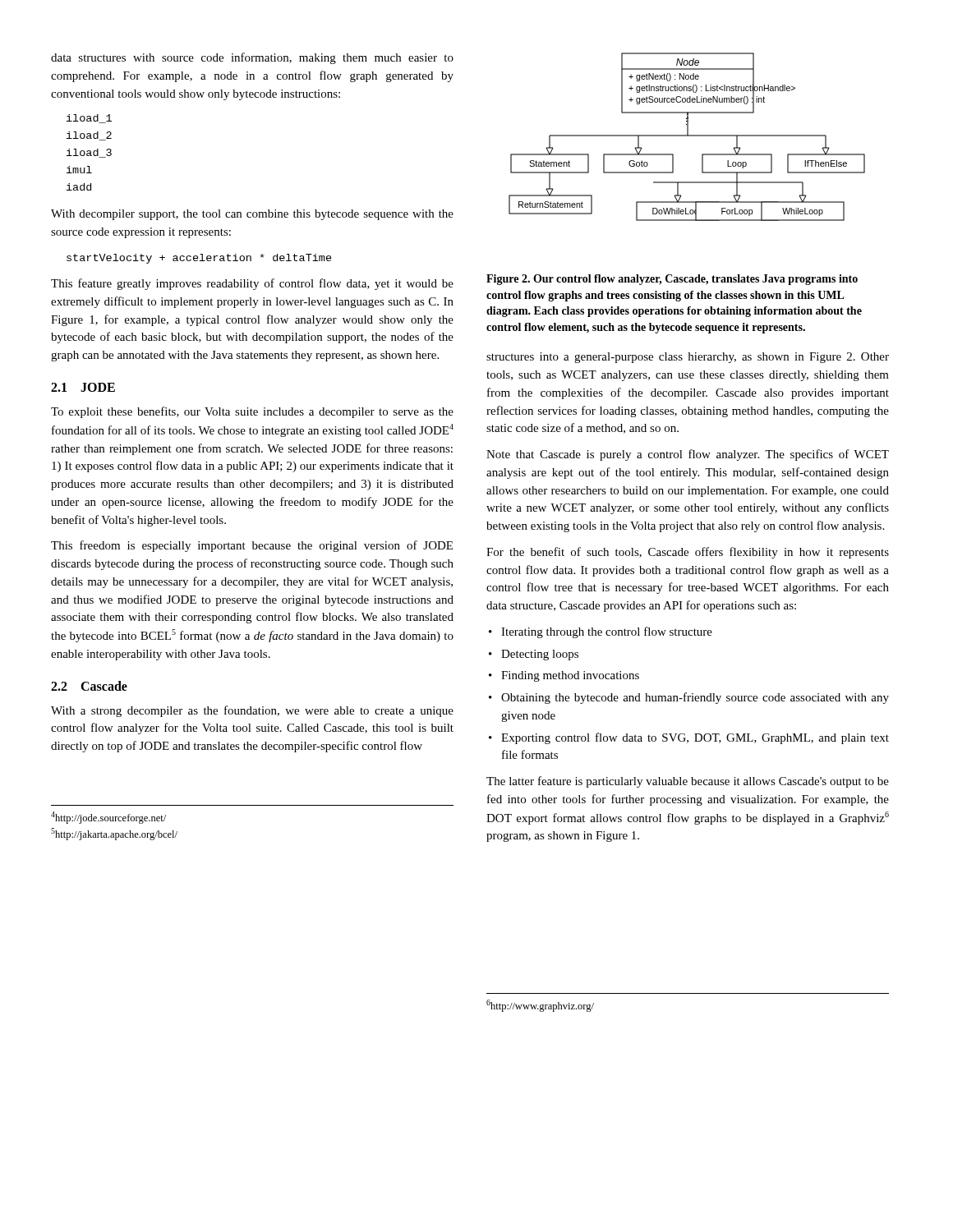Find the engineering diagram
This screenshot has height=1232, width=953.
[688, 156]
